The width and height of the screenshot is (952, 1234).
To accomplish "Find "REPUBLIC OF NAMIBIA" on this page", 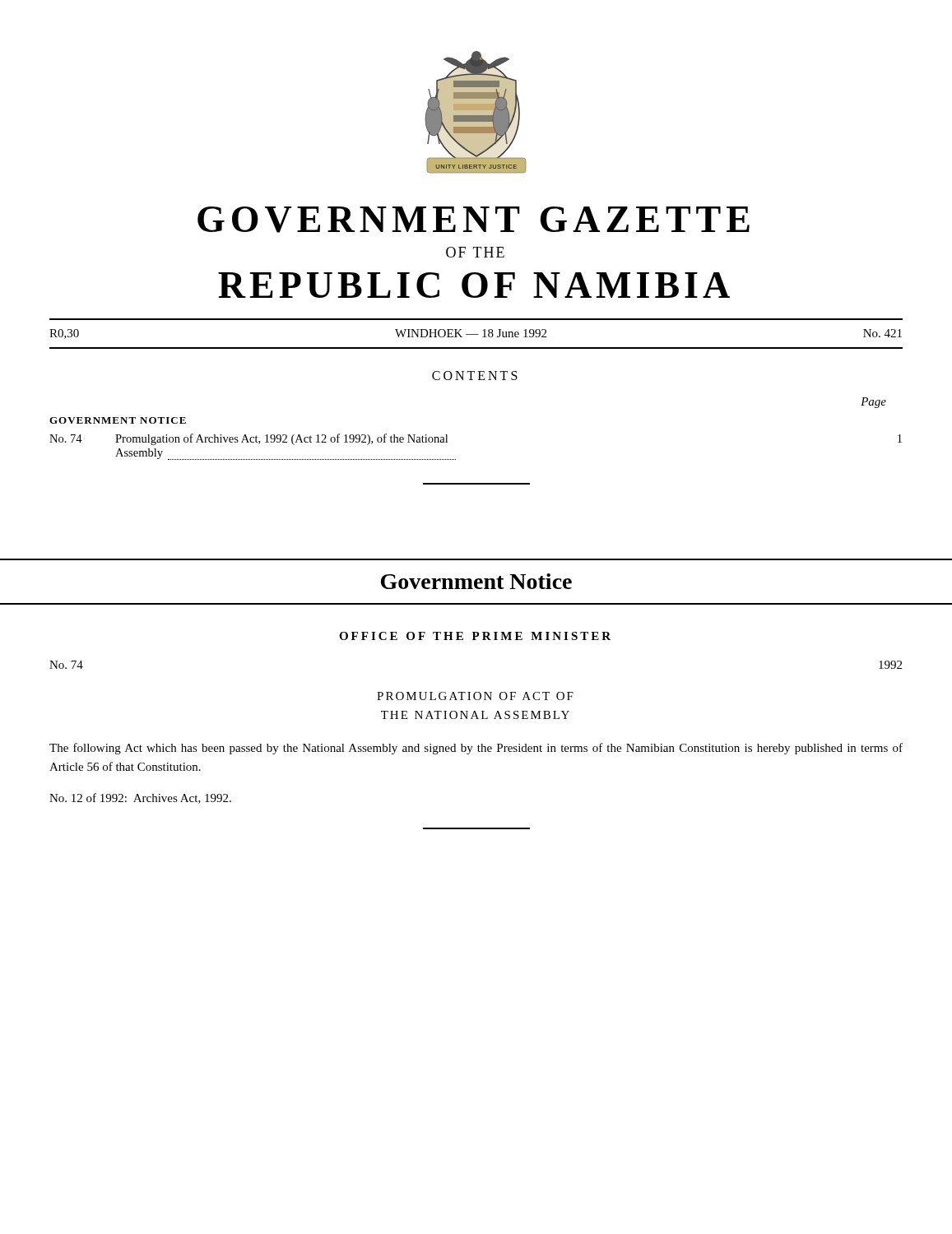I will point(476,285).
